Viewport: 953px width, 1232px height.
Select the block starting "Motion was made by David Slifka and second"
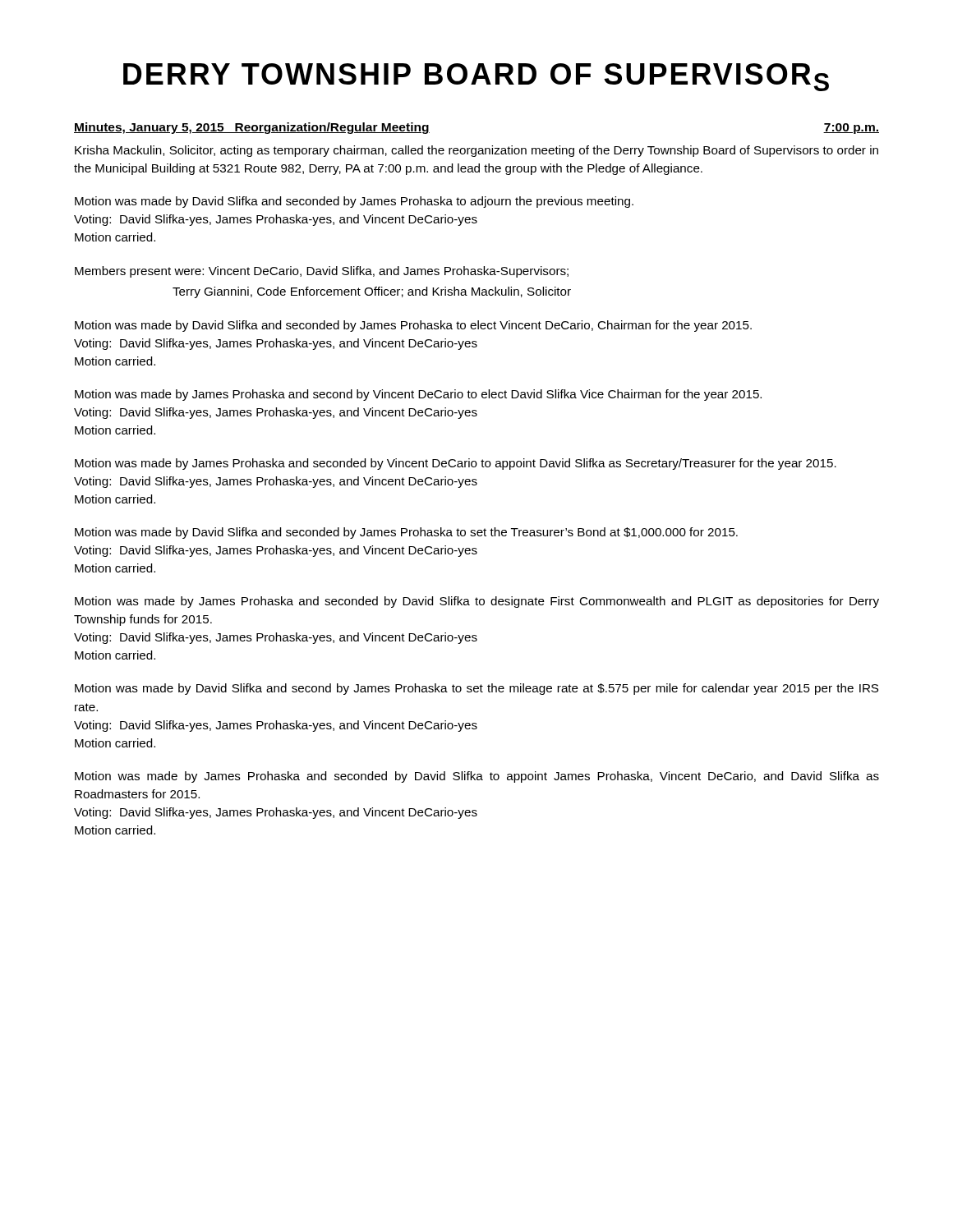476,715
